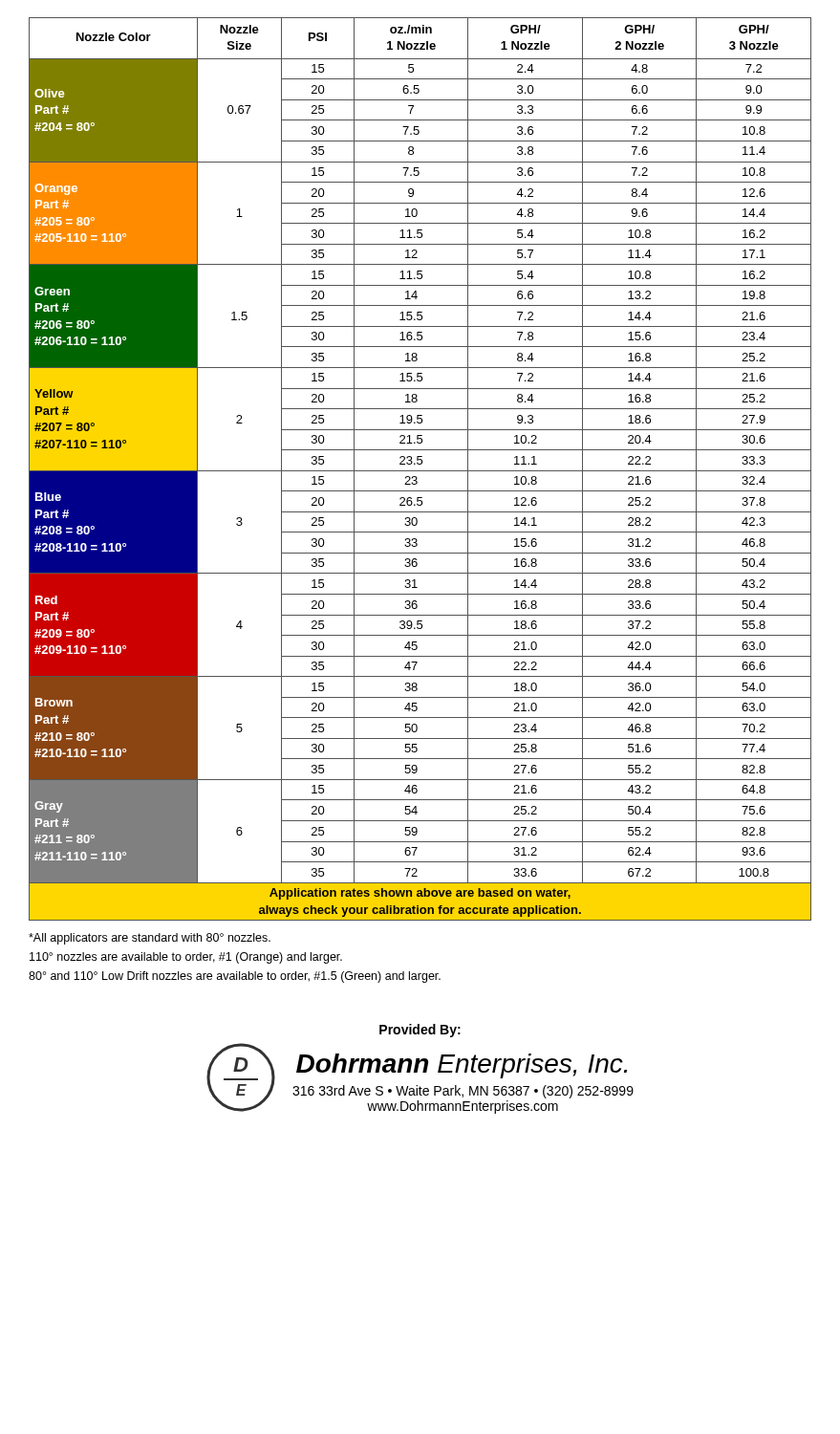This screenshot has width=840, height=1434.
Task: Point to the block beginning "316 33rd Ave S"
Action: pos(463,1098)
